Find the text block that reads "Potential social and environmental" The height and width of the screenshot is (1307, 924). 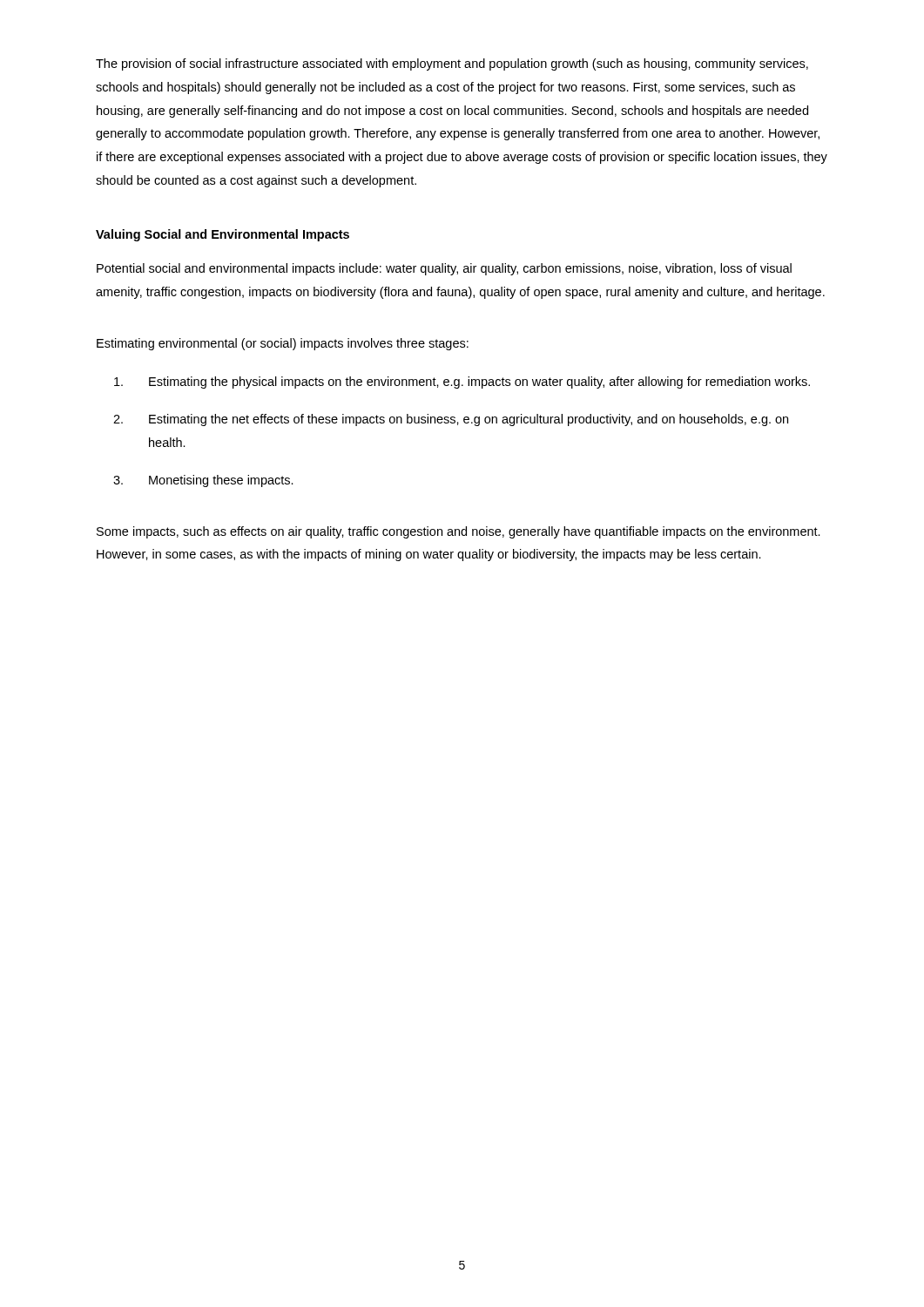462,280
